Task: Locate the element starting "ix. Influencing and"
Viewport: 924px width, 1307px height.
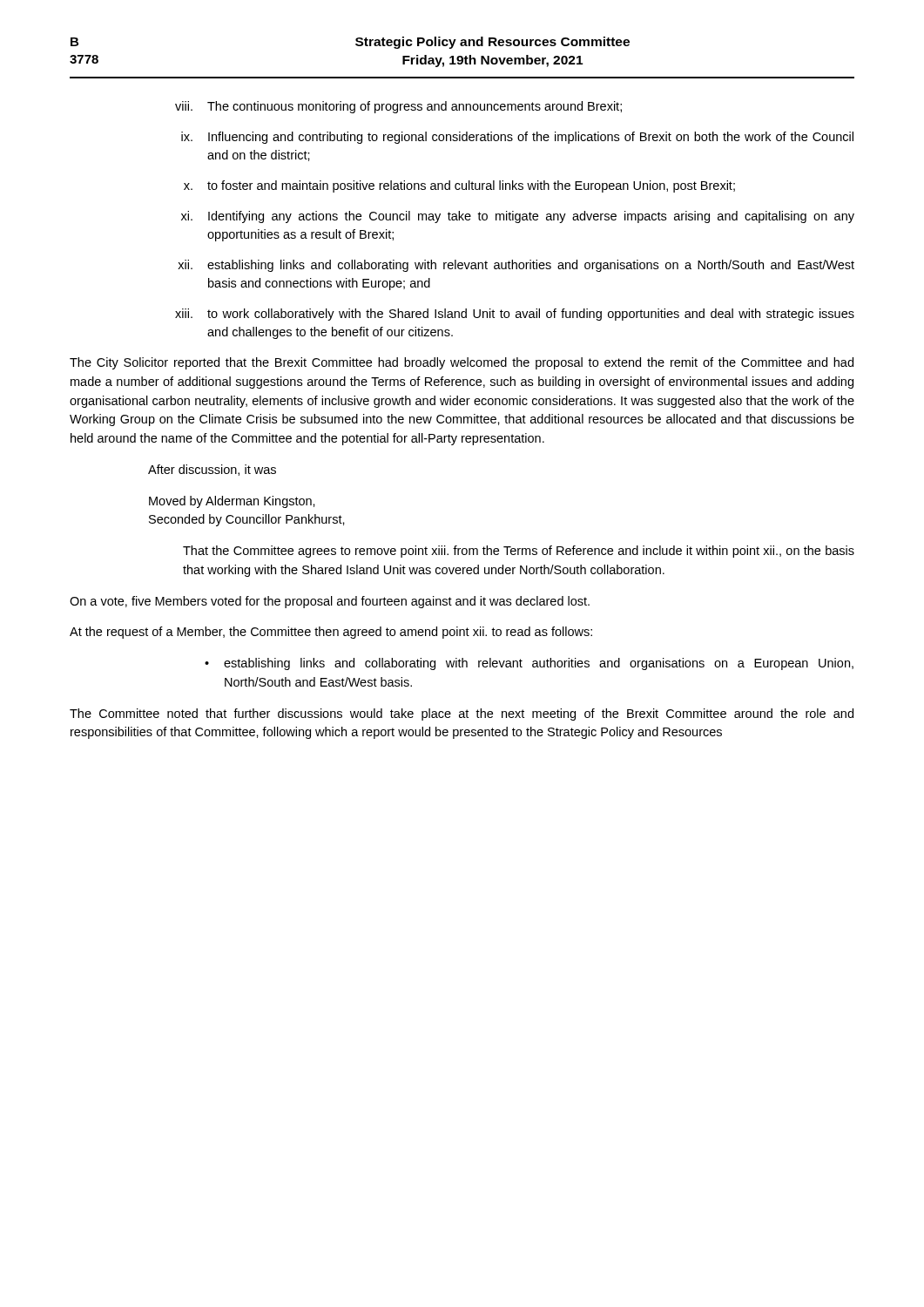Action: [x=501, y=146]
